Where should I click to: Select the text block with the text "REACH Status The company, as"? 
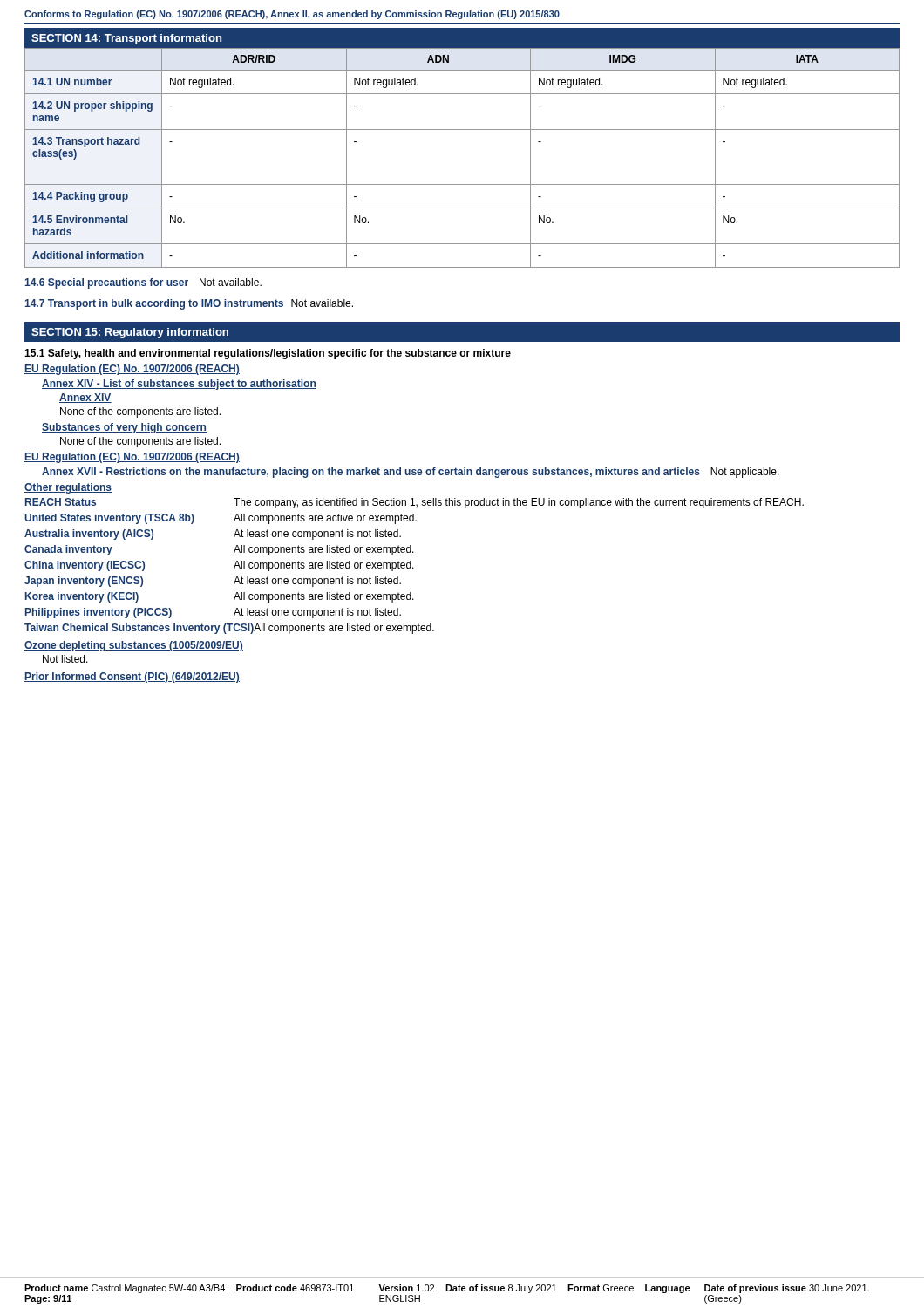pyautogui.click(x=462, y=502)
